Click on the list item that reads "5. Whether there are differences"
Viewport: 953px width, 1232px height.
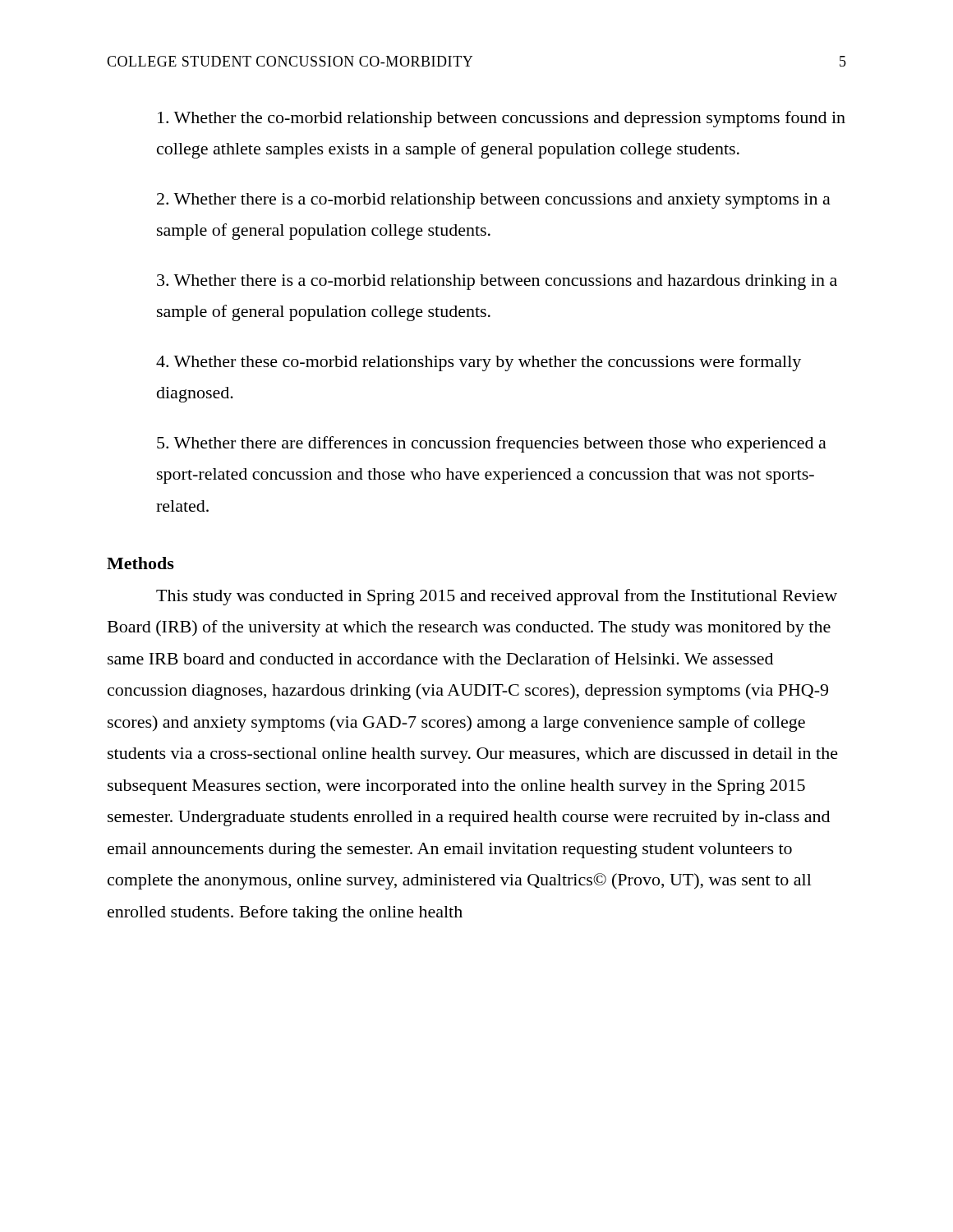coord(501,474)
